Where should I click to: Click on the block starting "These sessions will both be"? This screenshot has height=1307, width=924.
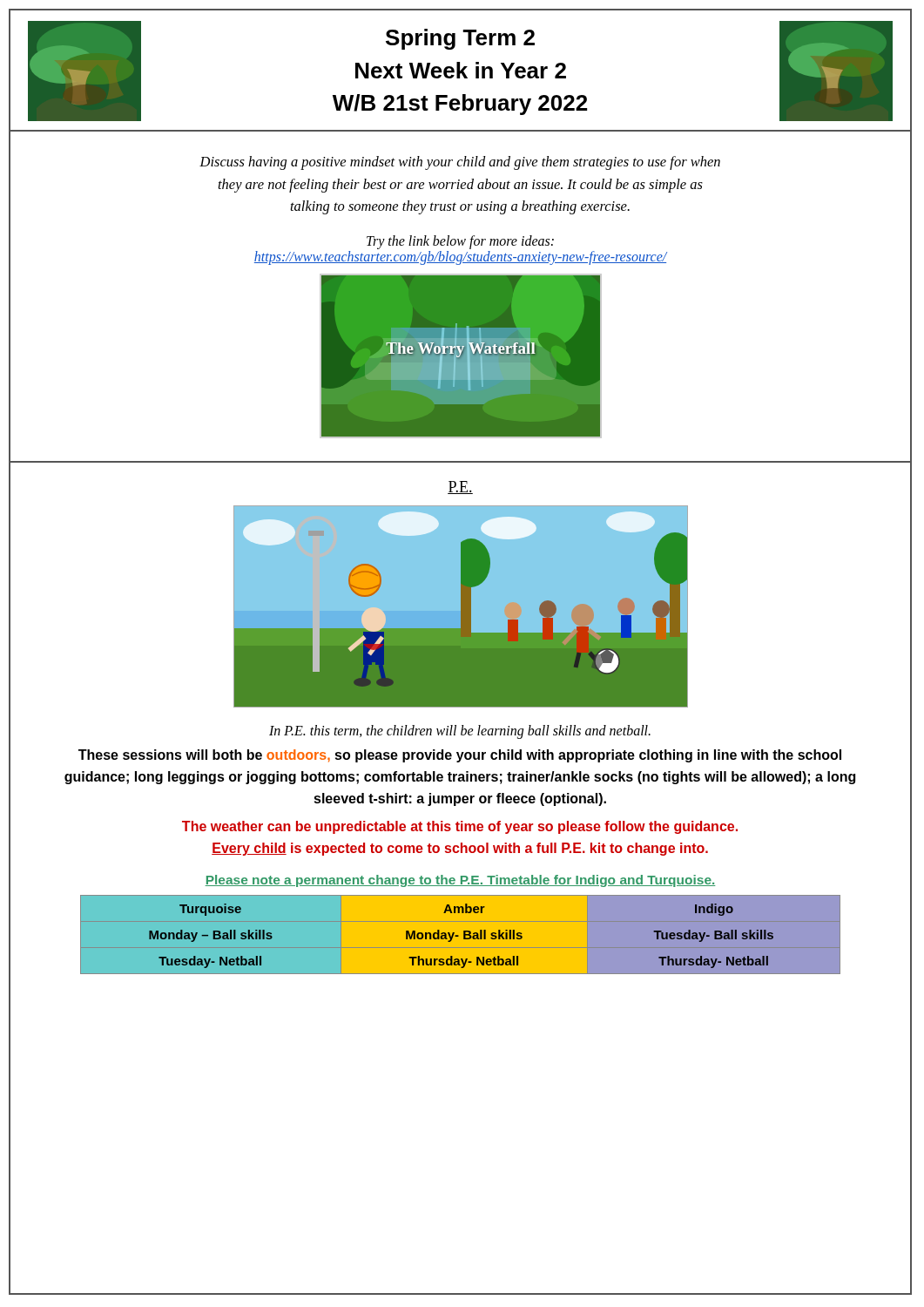460,777
